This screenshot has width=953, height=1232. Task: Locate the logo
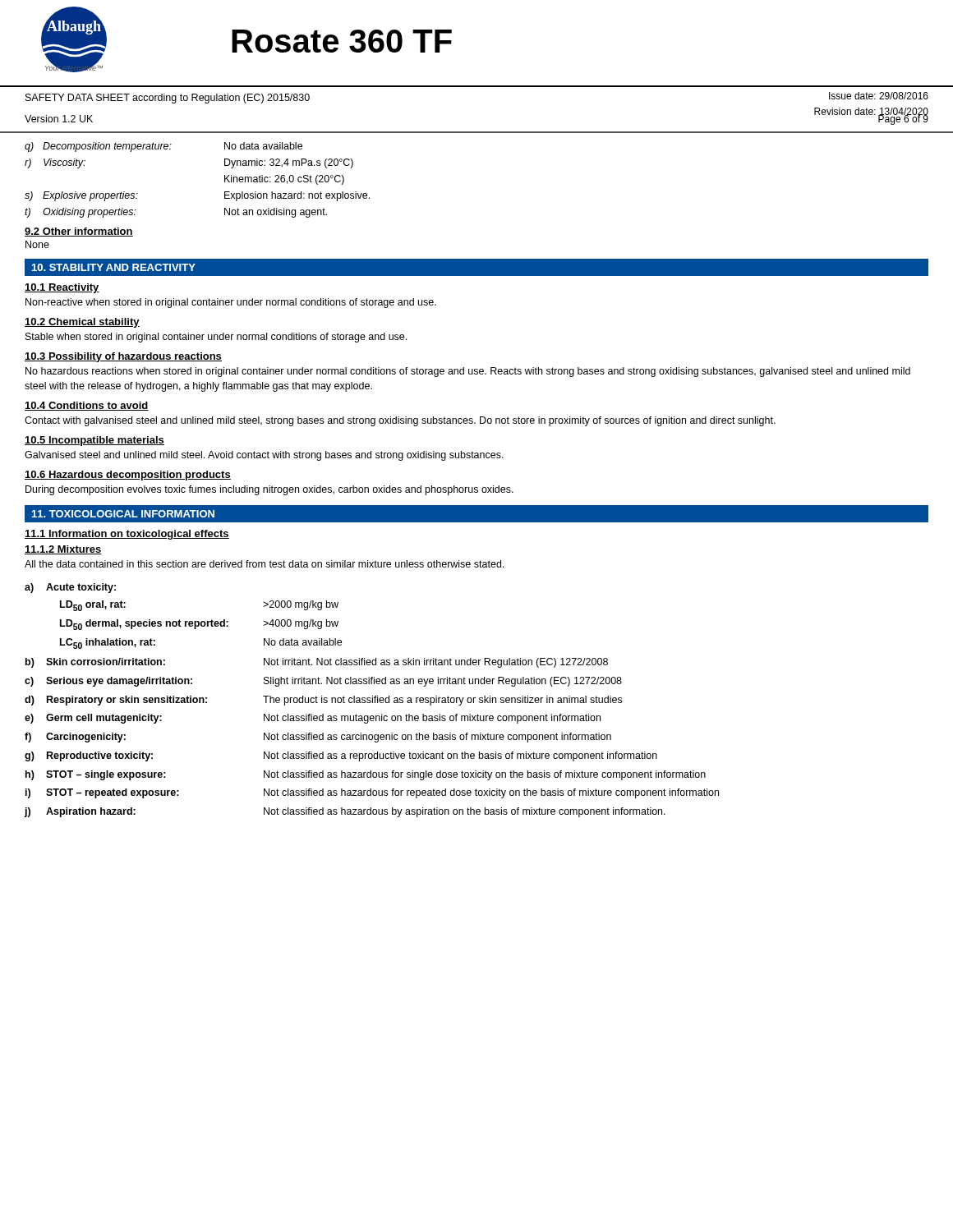point(90,41)
